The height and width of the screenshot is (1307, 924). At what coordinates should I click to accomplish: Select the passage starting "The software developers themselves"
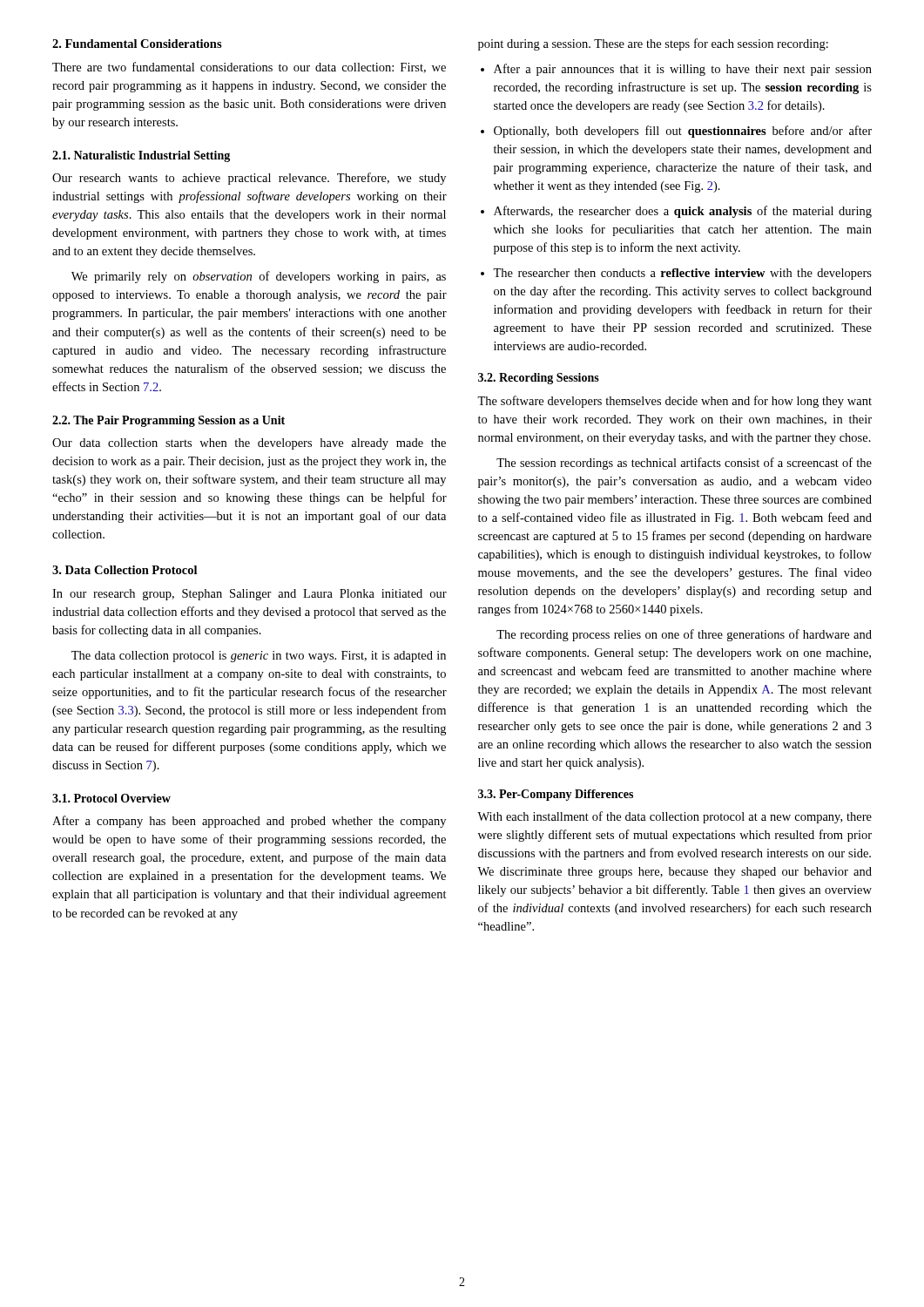click(675, 582)
